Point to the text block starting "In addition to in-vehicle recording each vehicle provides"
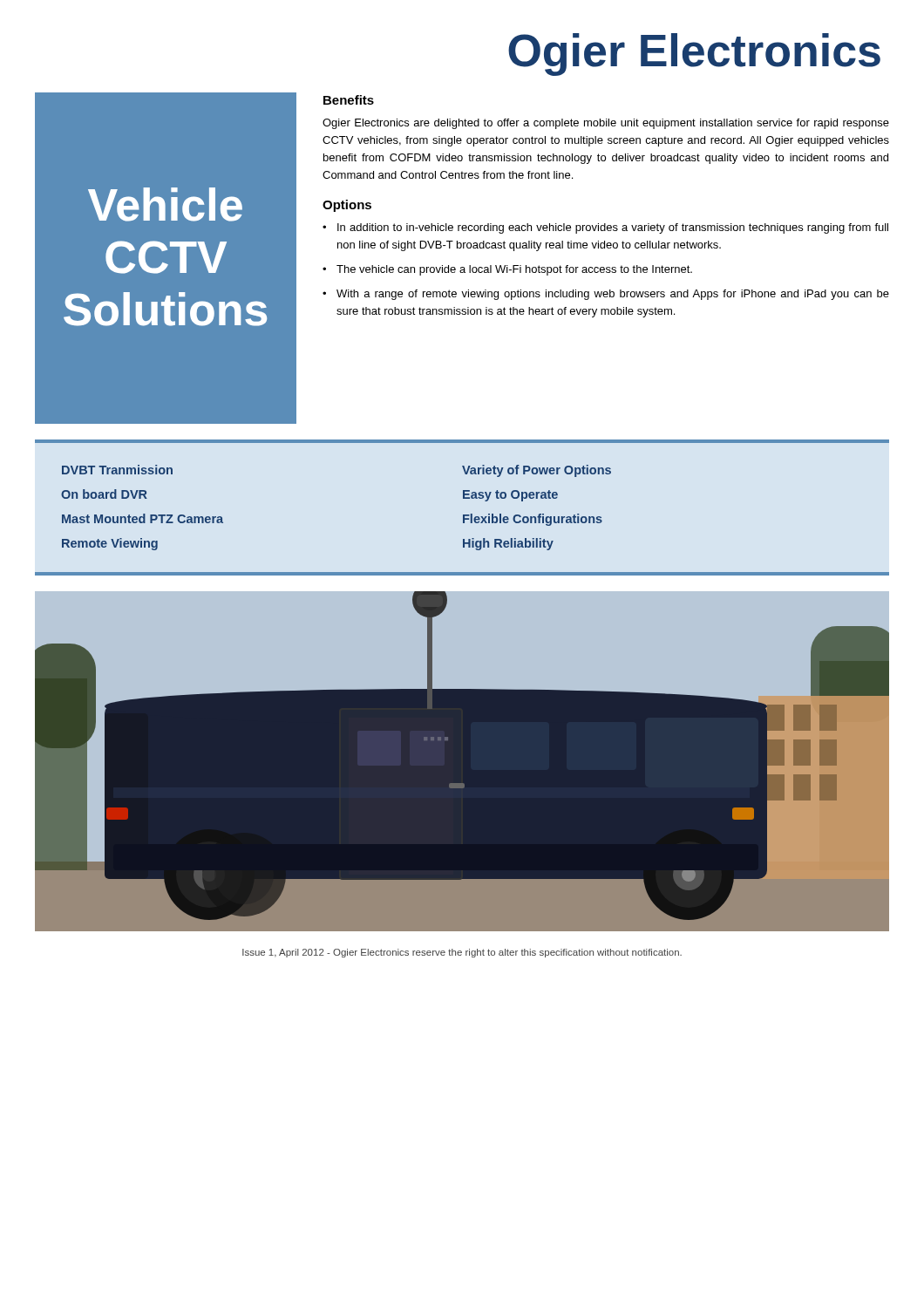Image resolution: width=924 pixels, height=1308 pixels. click(x=613, y=236)
